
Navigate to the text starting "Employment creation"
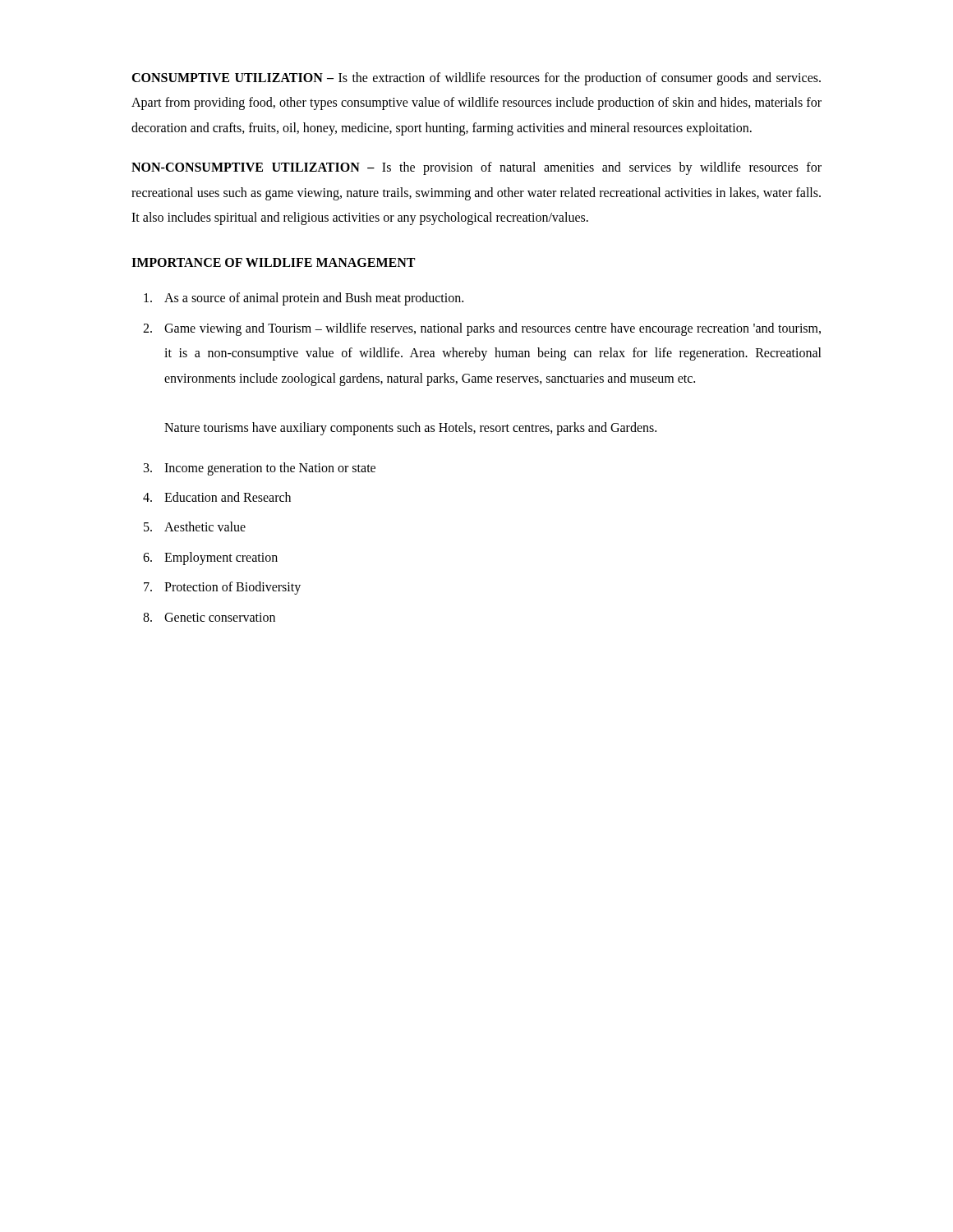(x=221, y=557)
